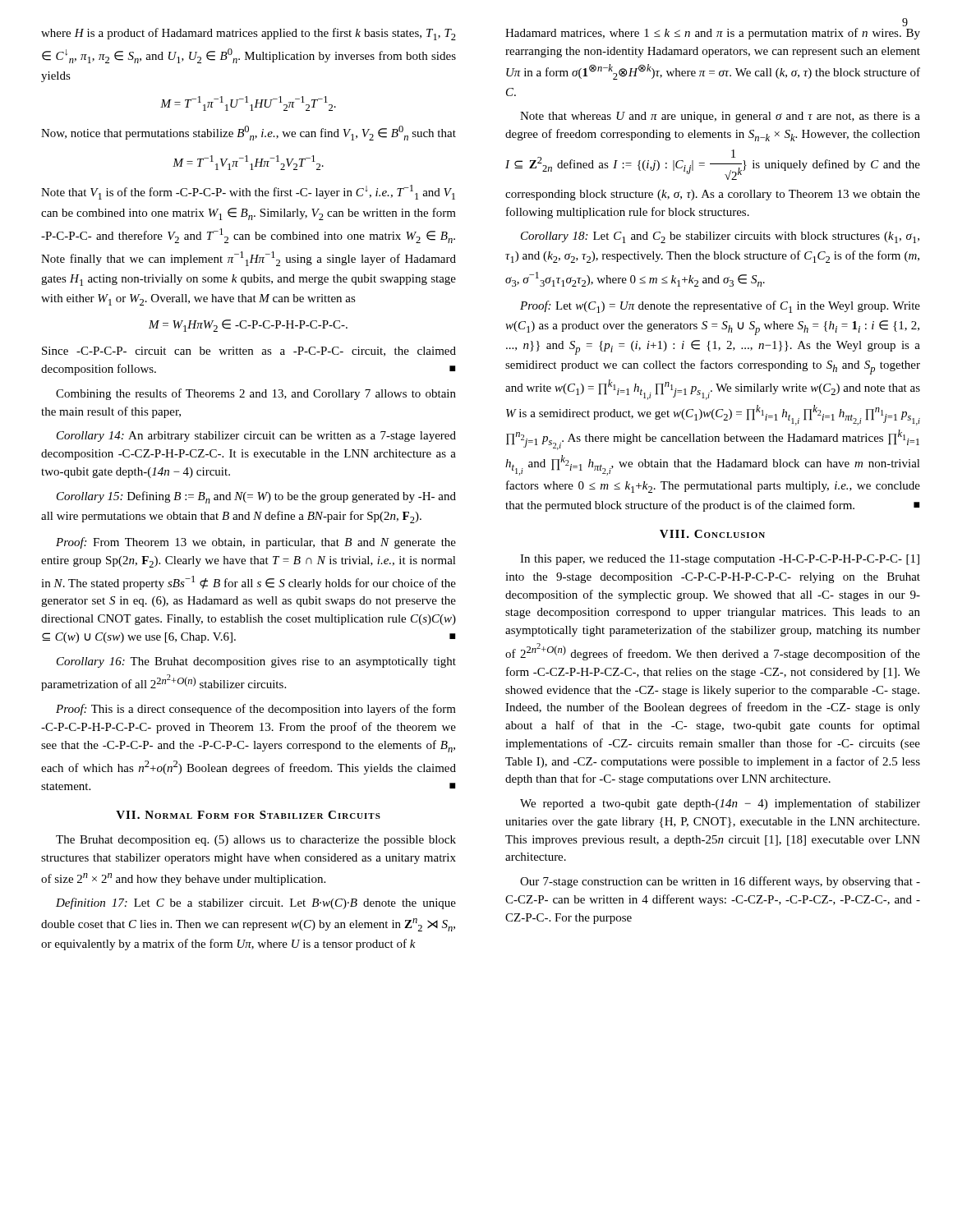The image size is (953, 1232).
Task: Navigate to the text starting "Corollary 14: An"
Action: coord(248,454)
